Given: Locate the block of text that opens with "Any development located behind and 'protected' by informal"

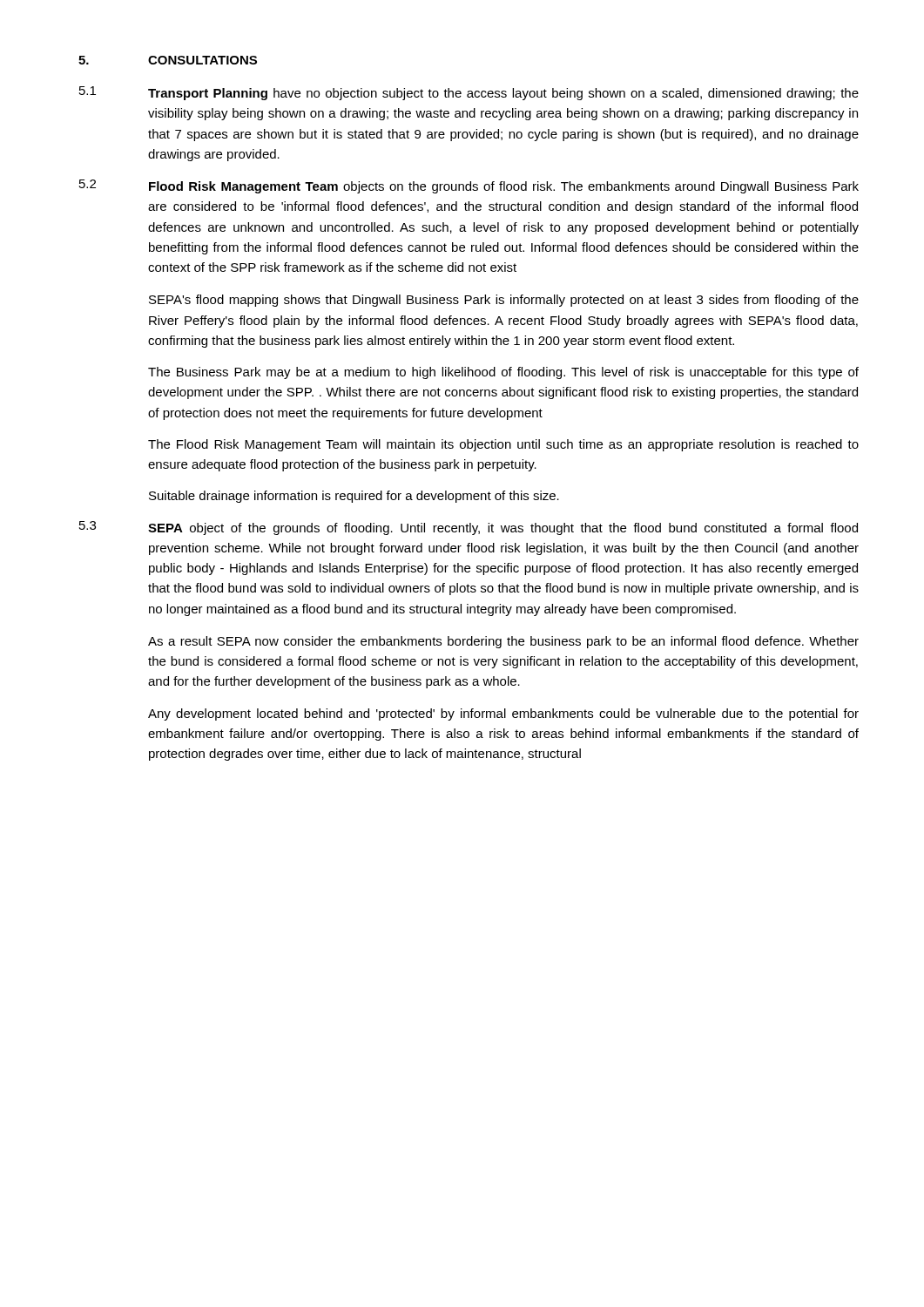Looking at the screenshot, I should pos(503,733).
